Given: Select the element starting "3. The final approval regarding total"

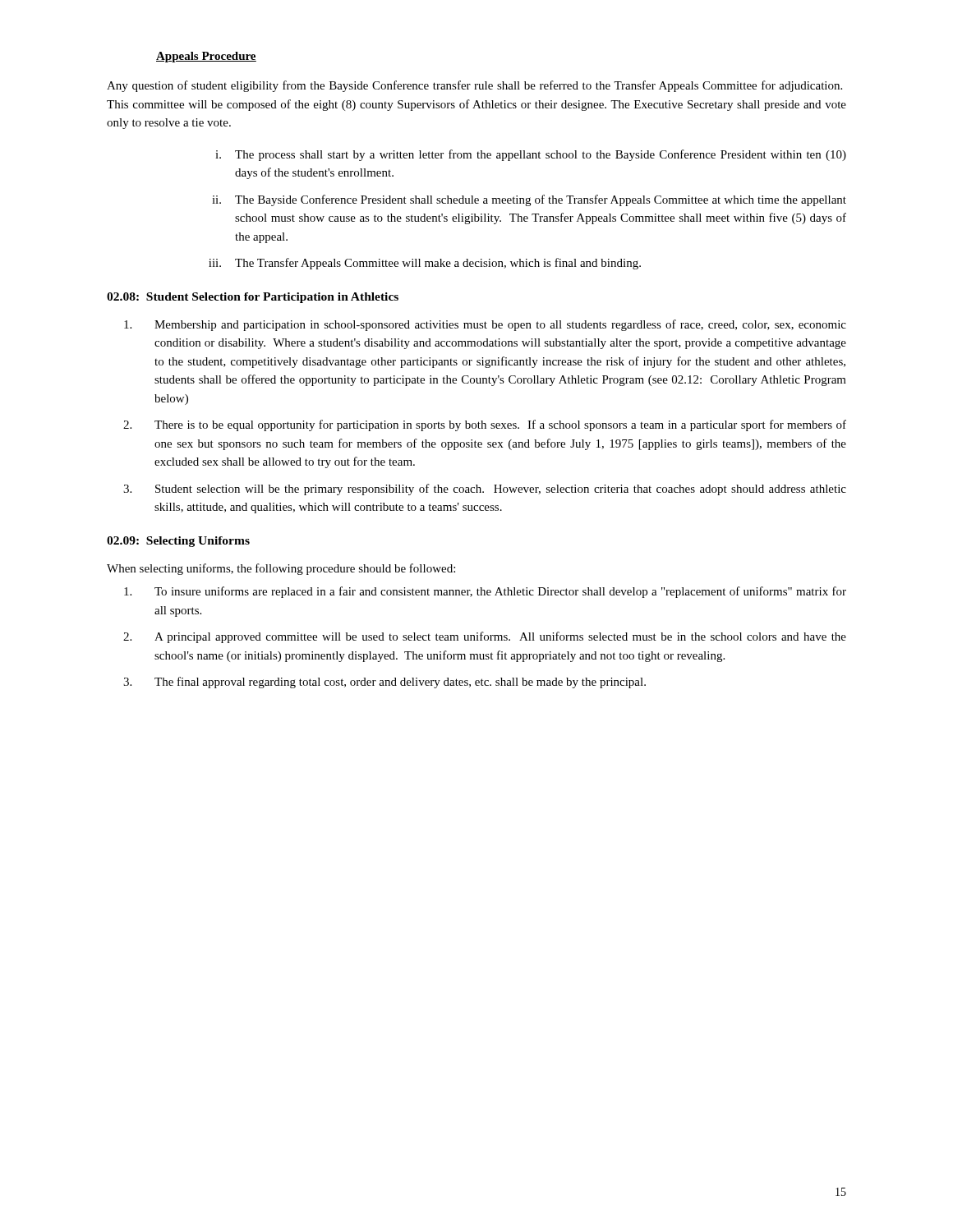Looking at the screenshot, I should pos(485,682).
